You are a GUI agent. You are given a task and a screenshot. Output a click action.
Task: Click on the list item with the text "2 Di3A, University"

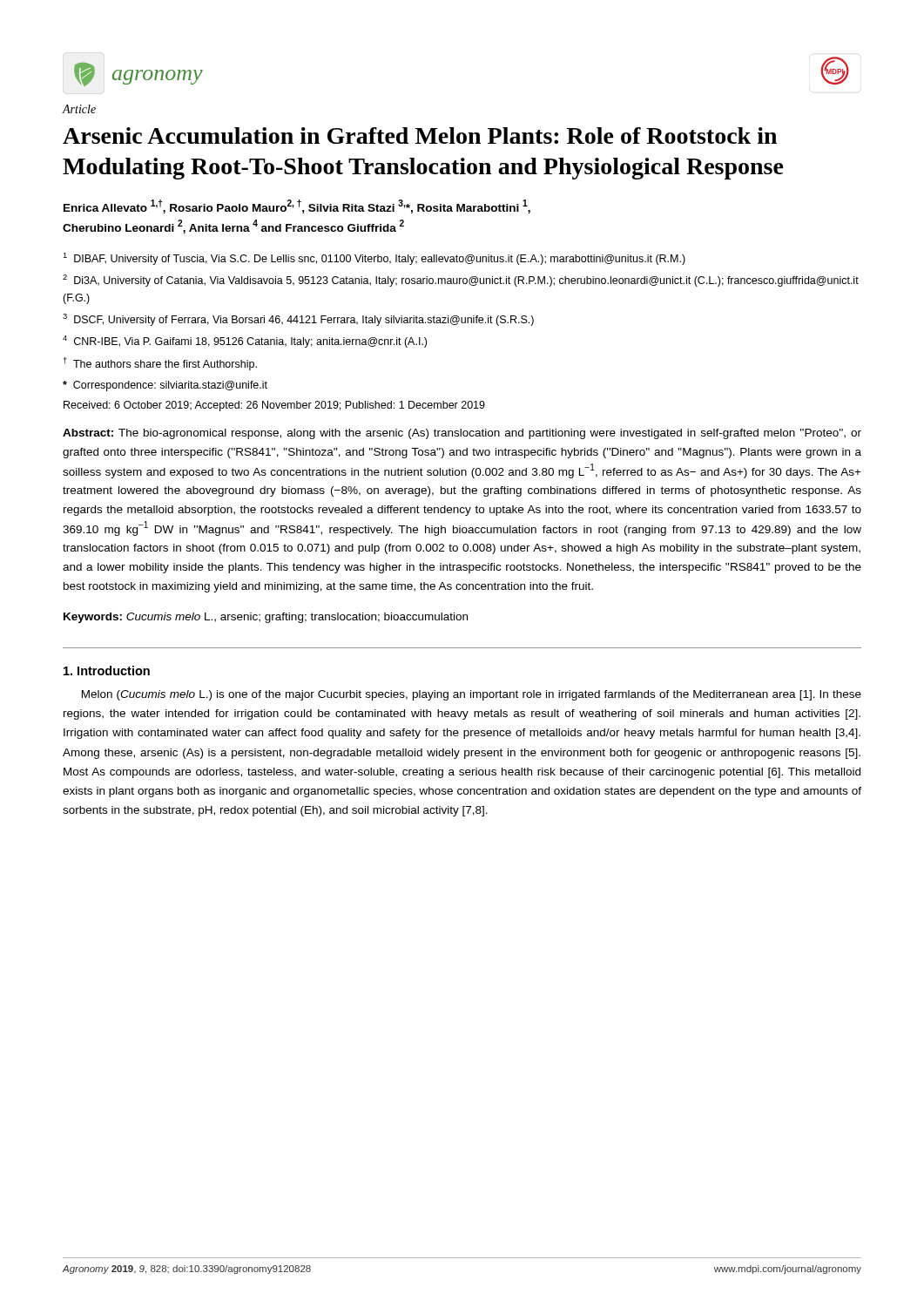(x=461, y=288)
